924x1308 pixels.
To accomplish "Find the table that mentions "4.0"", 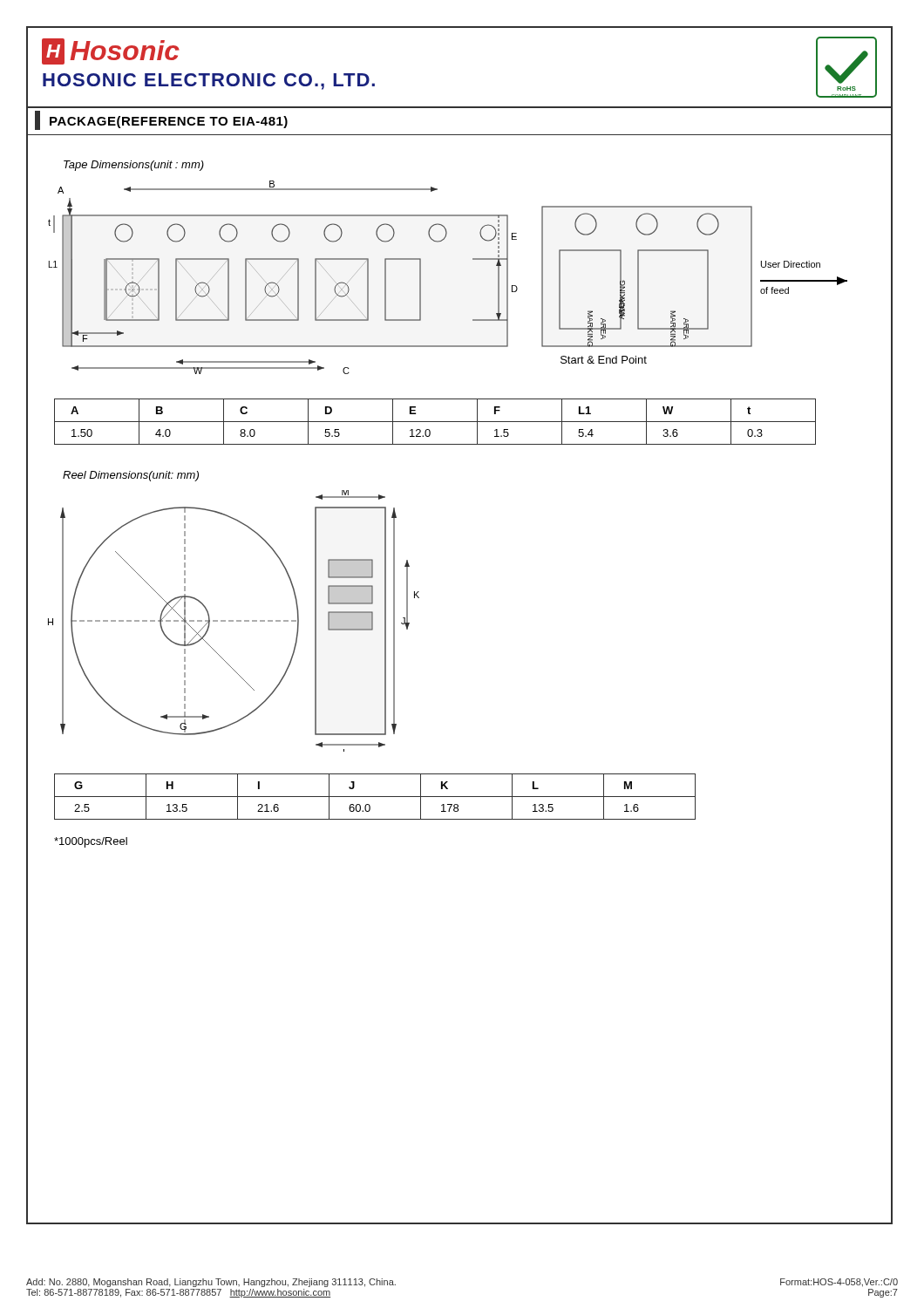I will pos(438,422).
